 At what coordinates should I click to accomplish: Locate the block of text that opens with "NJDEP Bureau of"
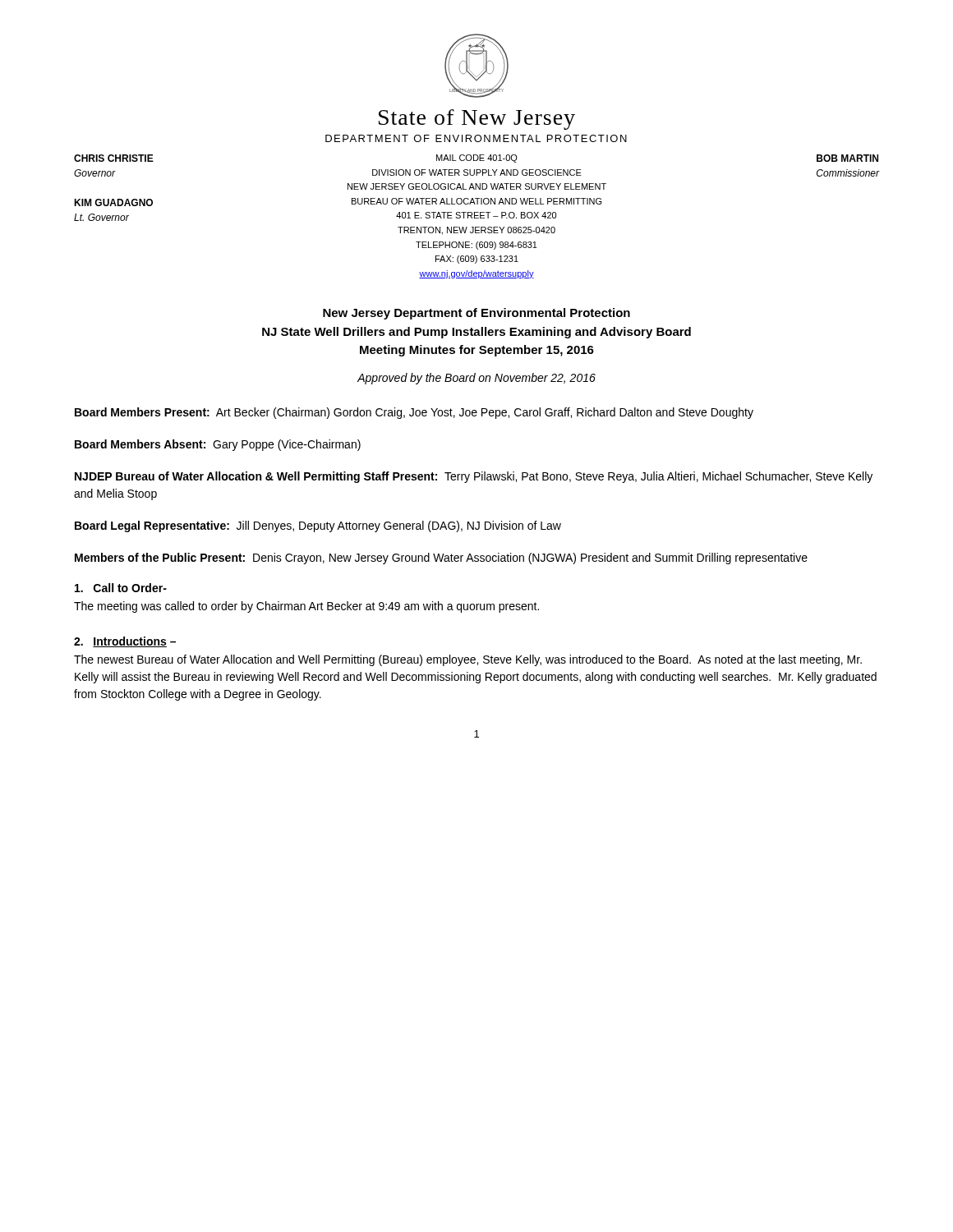pos(476,485)
